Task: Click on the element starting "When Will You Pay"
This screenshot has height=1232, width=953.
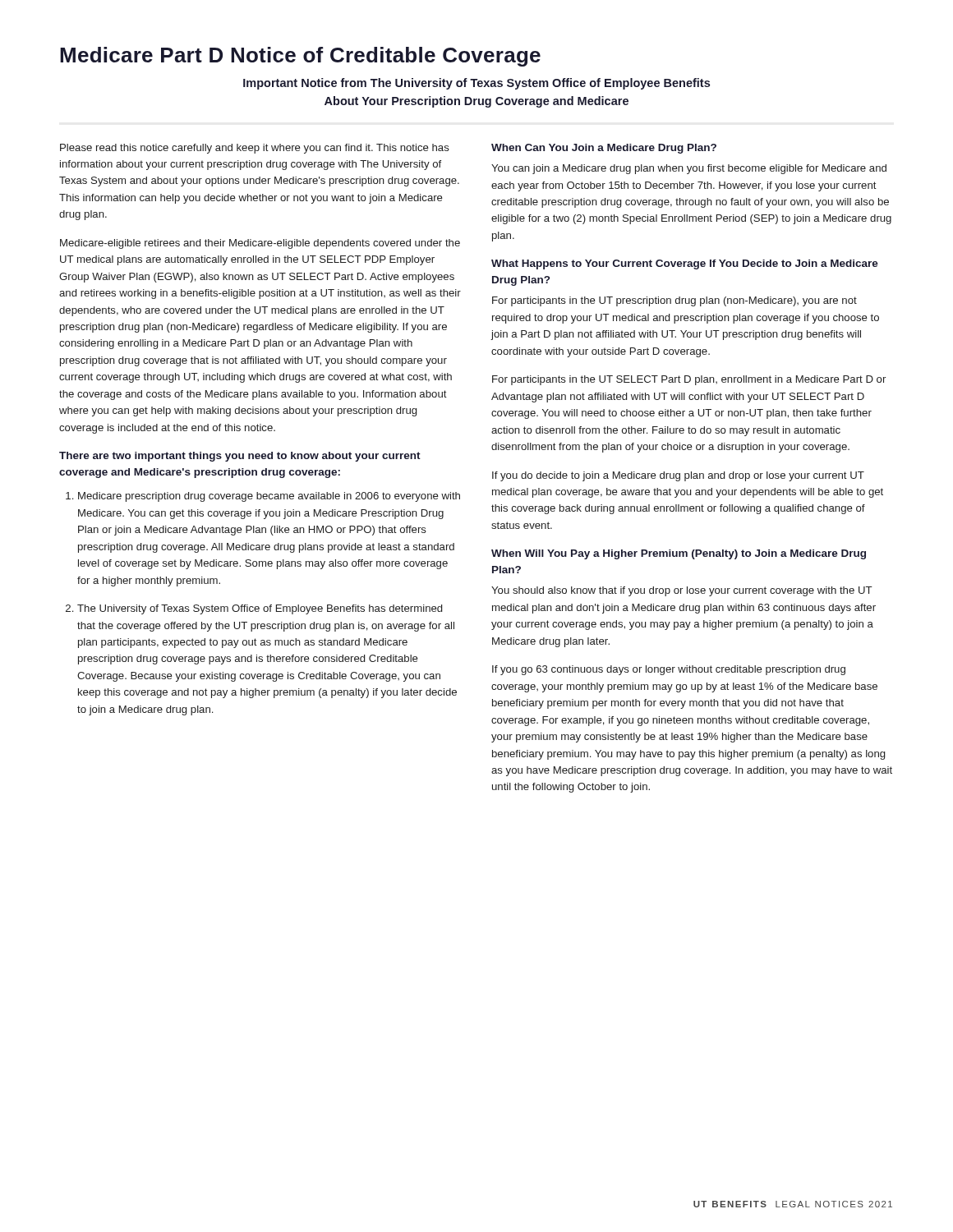Action: coord(679,561)
